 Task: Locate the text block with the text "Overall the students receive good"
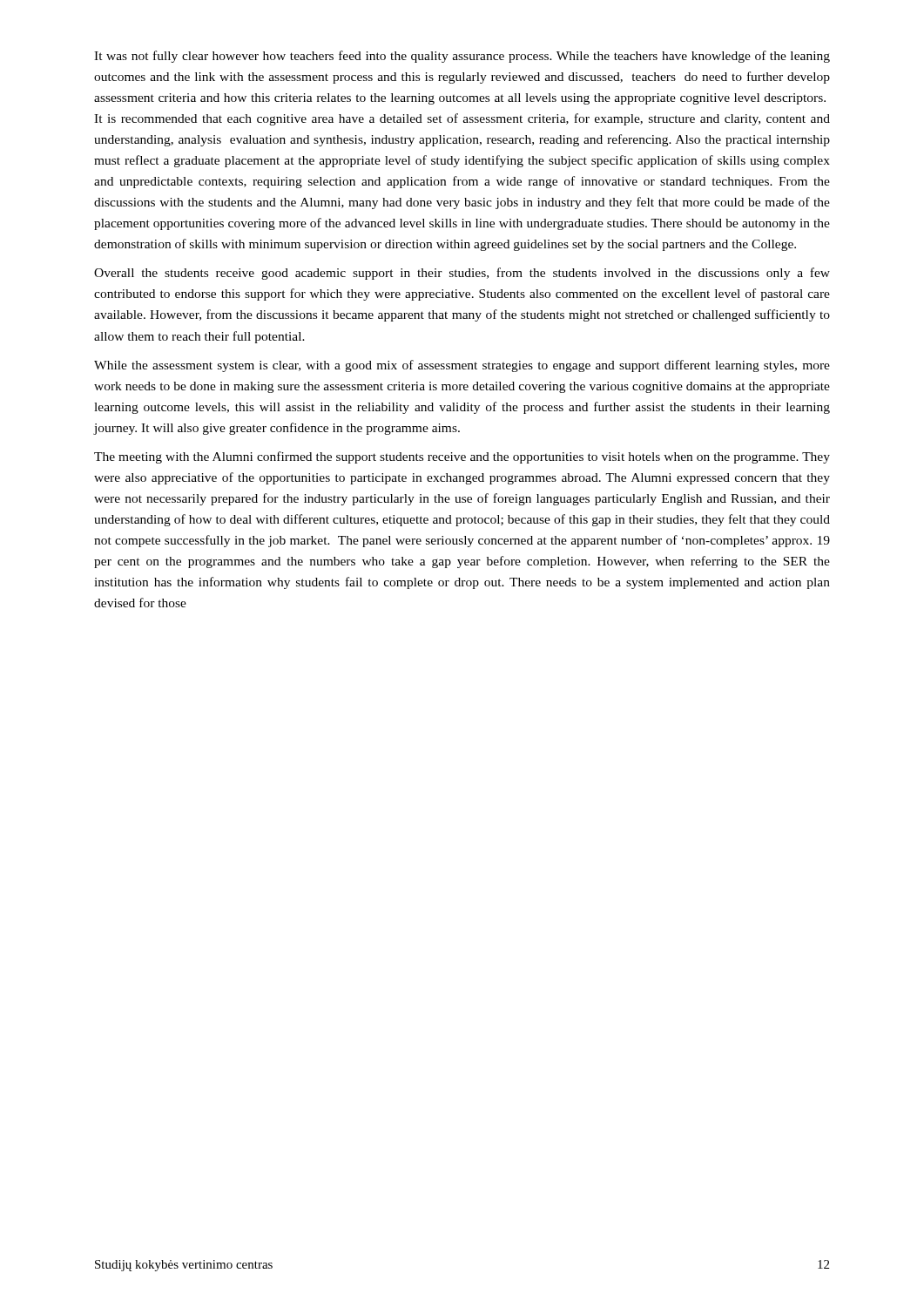pos(462,305)
